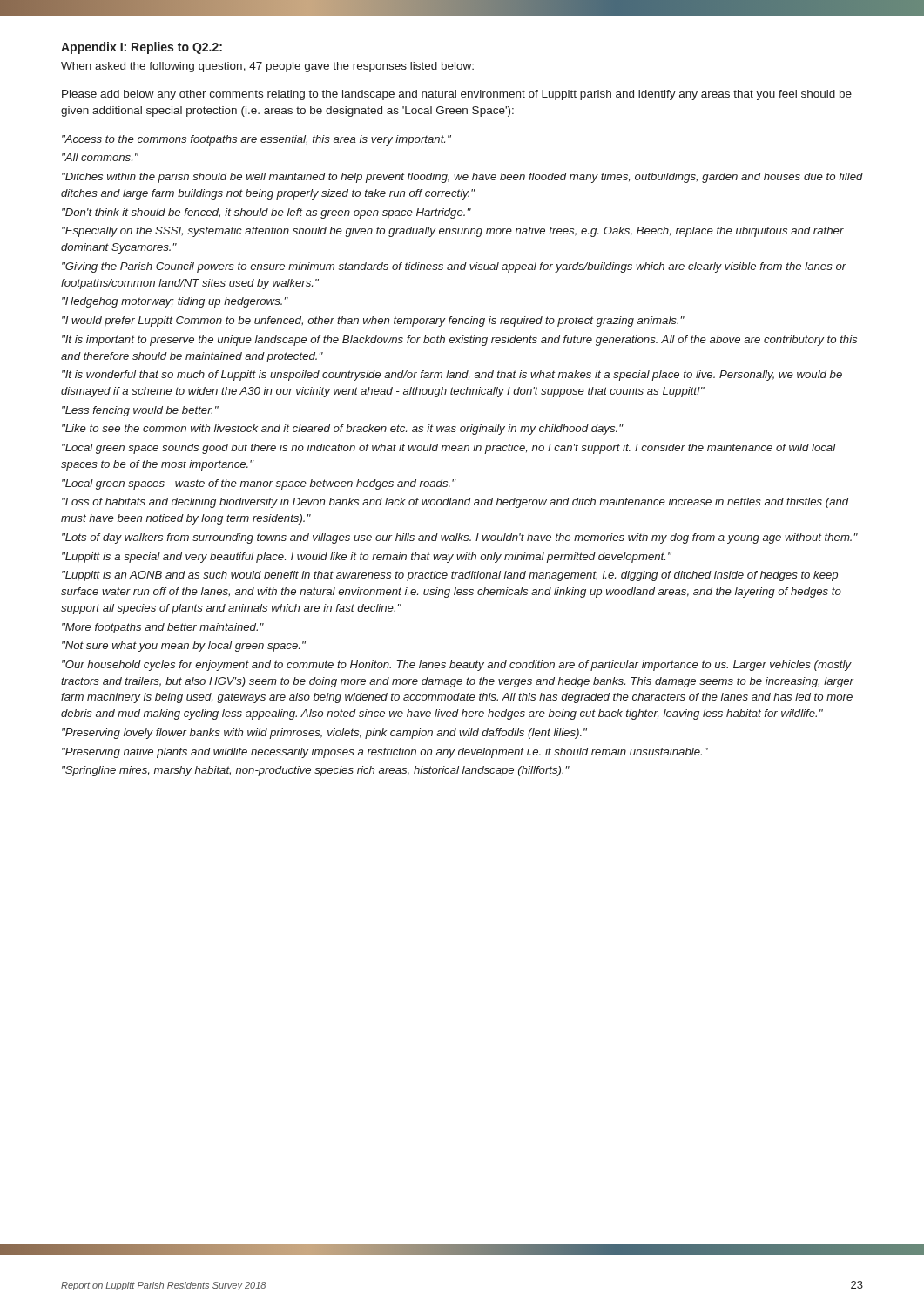Locate the list item with the text ""Giving the Parish Council powers to ensure minimum"
The width and height of the screenshot is (924, 1307).
coord(453,274)
